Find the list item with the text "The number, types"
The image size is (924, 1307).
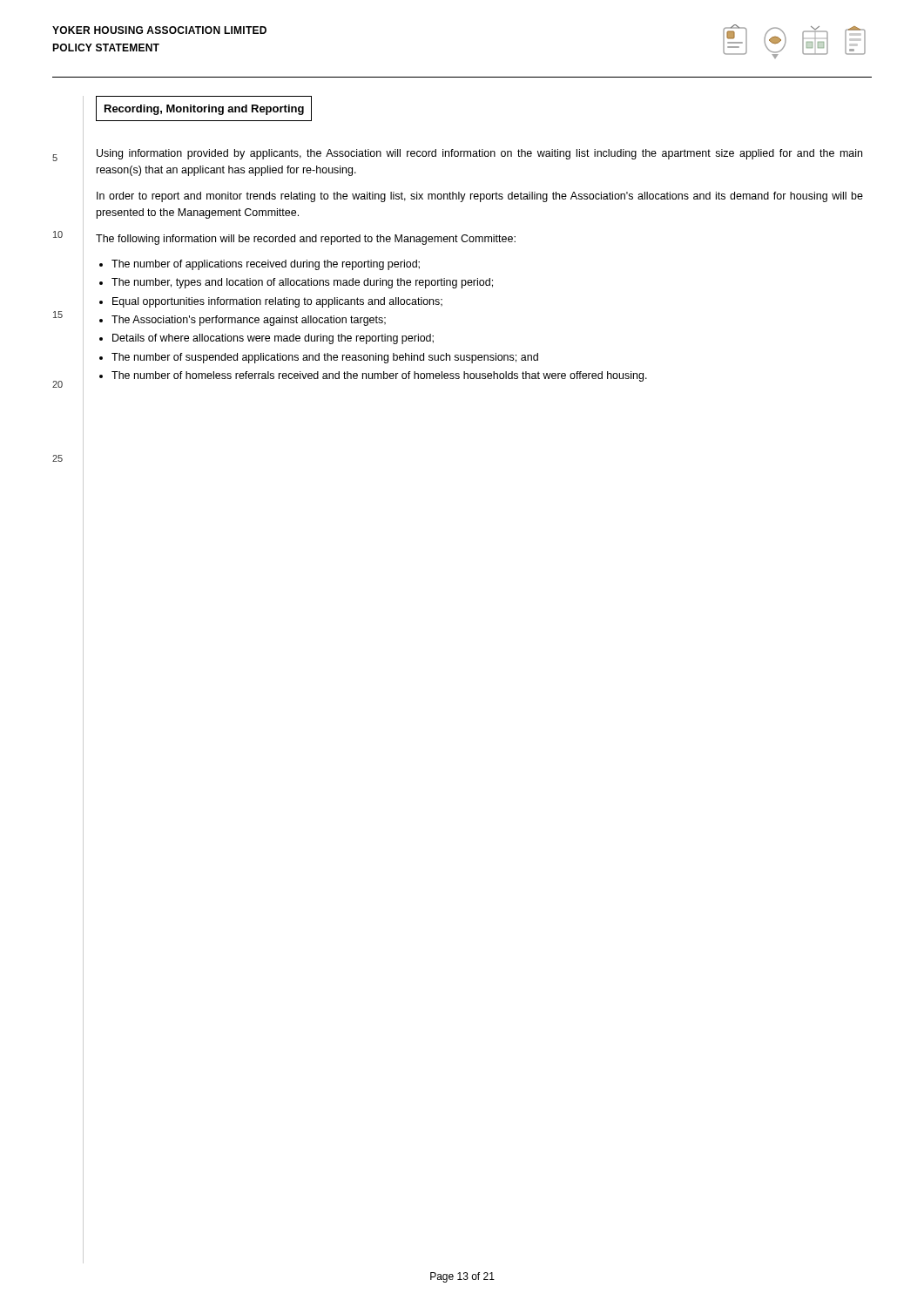pos(303,283)
